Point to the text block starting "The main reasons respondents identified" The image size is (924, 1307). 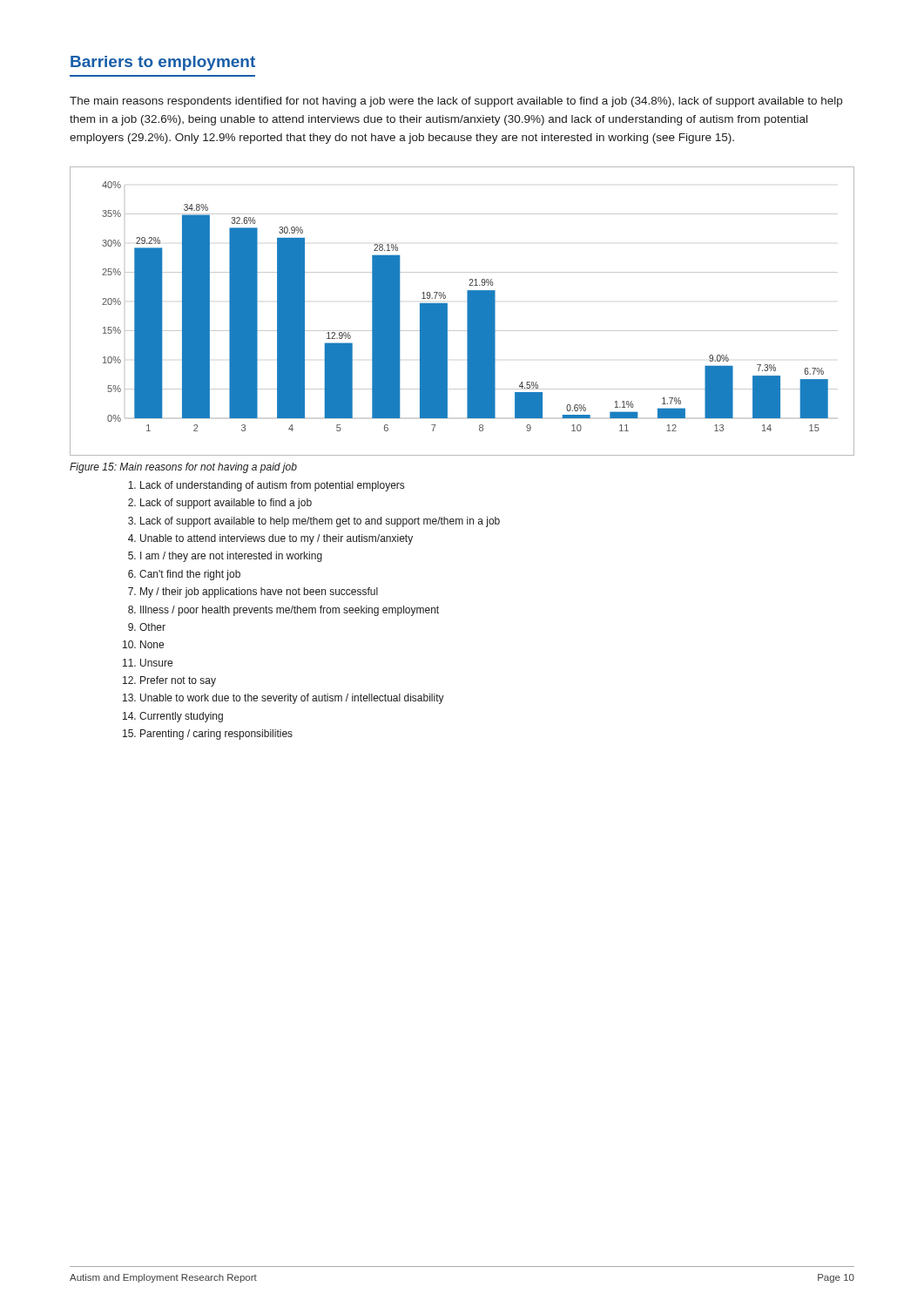coord(456,119)
